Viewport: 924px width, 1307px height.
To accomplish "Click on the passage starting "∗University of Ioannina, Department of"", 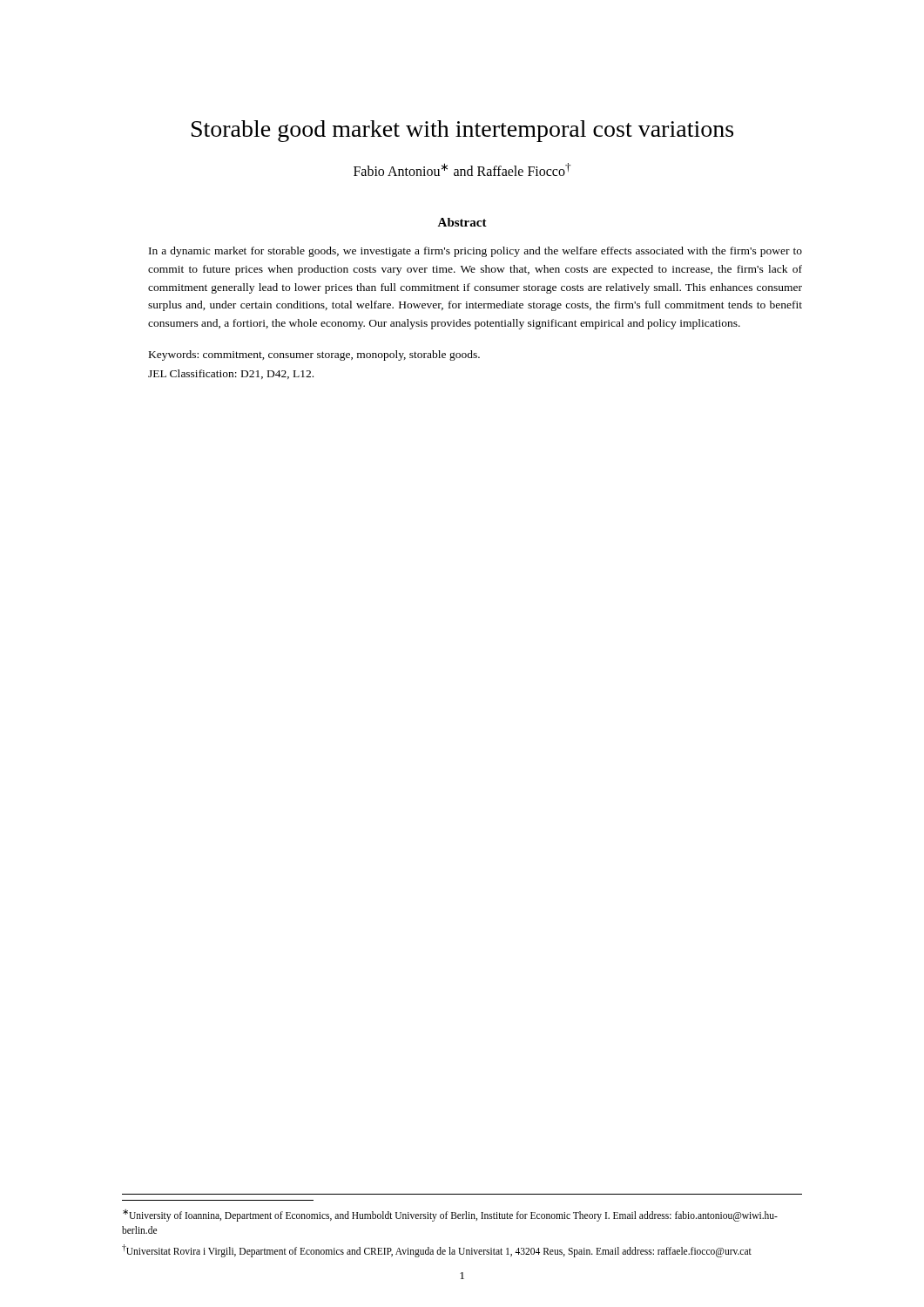I will pos(450,1221).
